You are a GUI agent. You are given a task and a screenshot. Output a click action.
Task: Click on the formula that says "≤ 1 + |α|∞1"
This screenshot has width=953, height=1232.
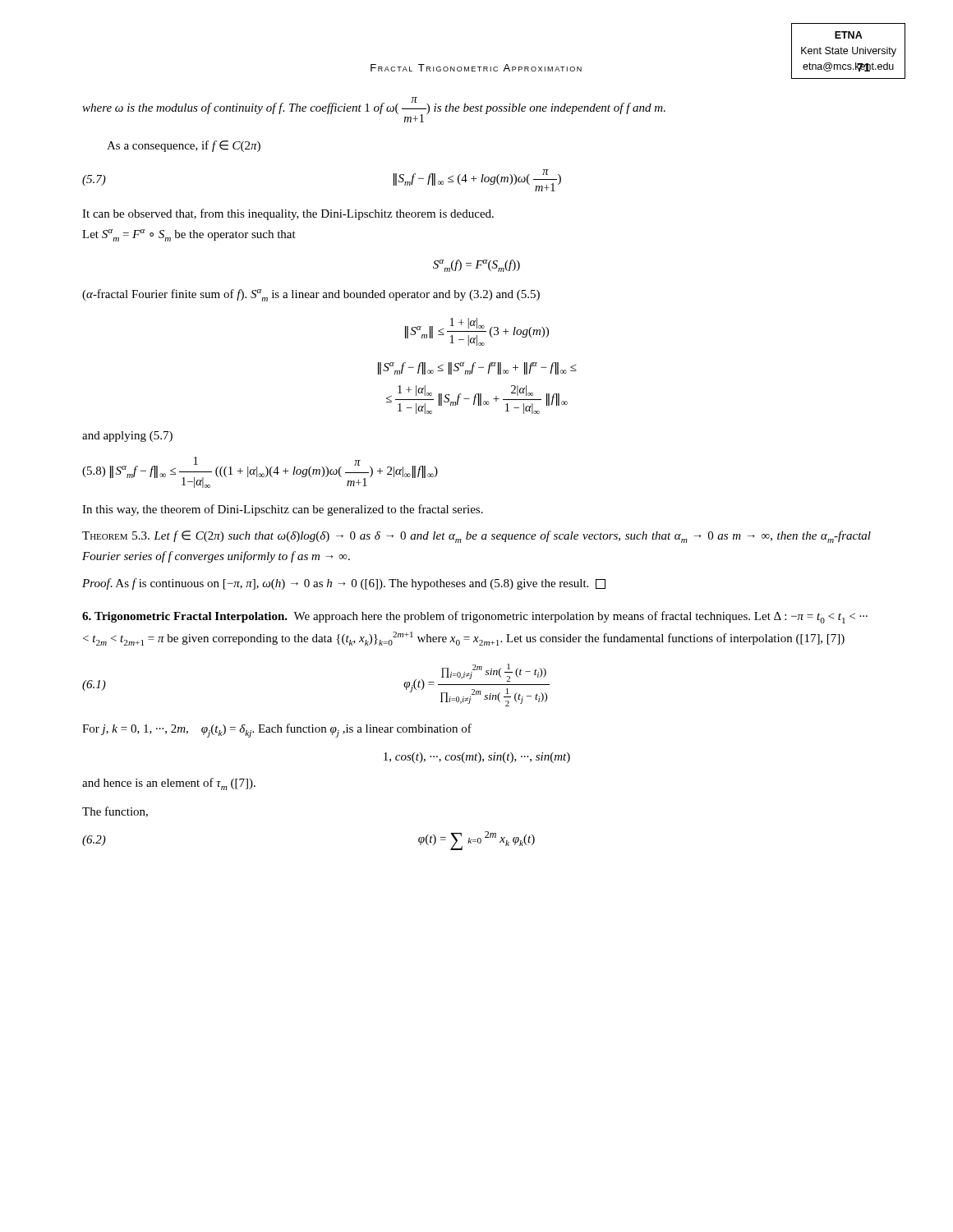tap(476, 400)
